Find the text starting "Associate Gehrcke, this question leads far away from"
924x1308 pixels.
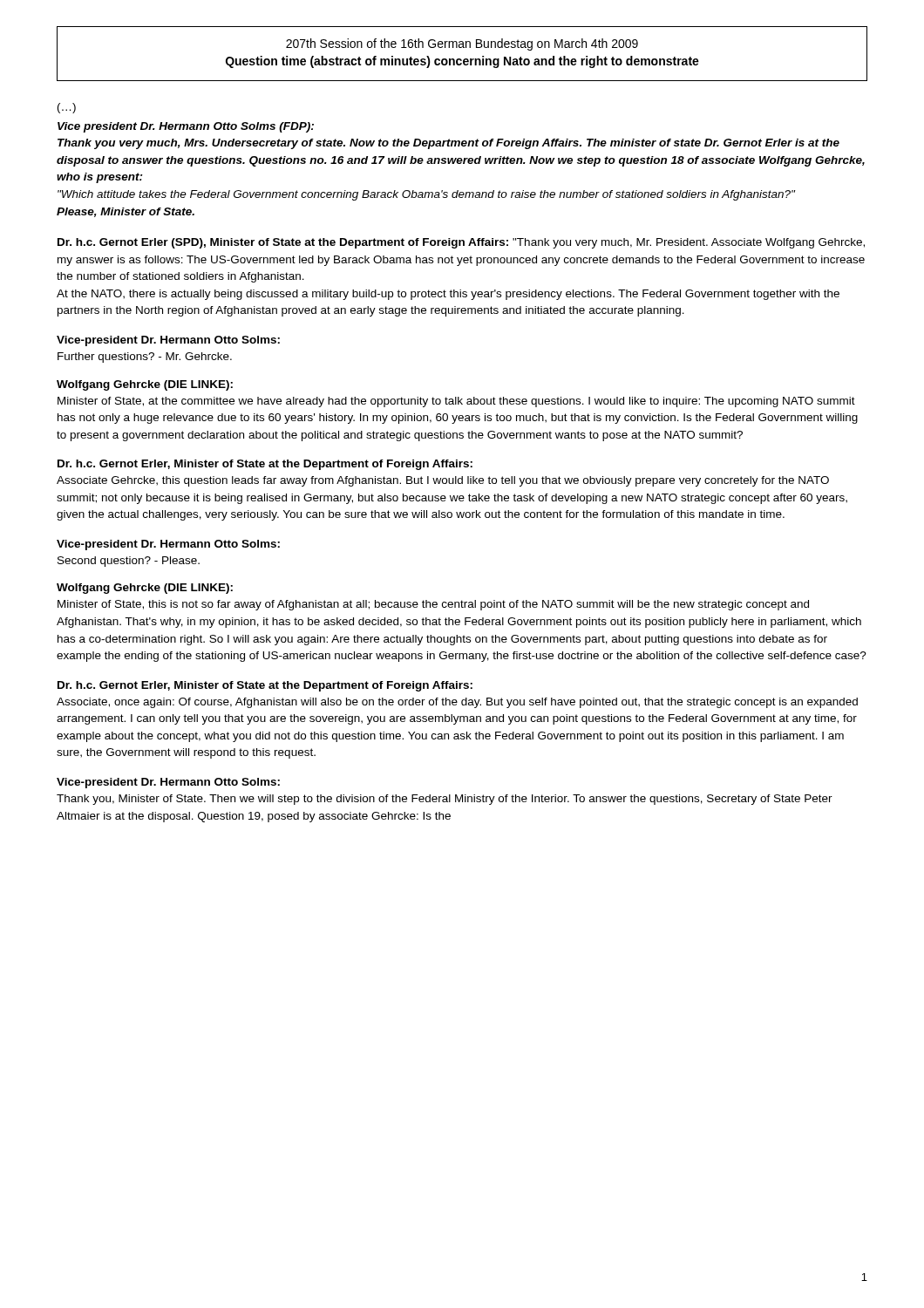[452, 497]
